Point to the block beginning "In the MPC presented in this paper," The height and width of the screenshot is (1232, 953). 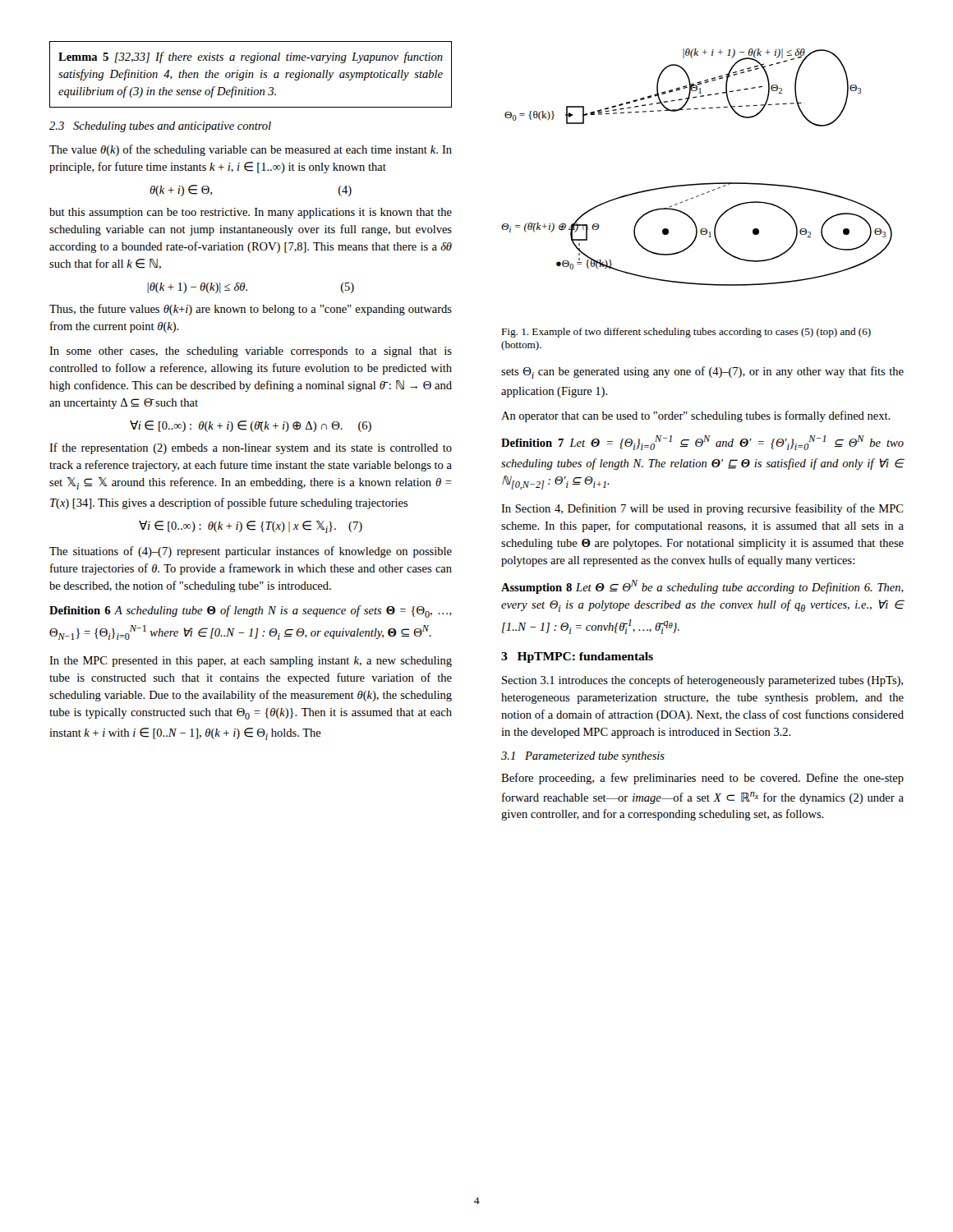pos(251,698)
